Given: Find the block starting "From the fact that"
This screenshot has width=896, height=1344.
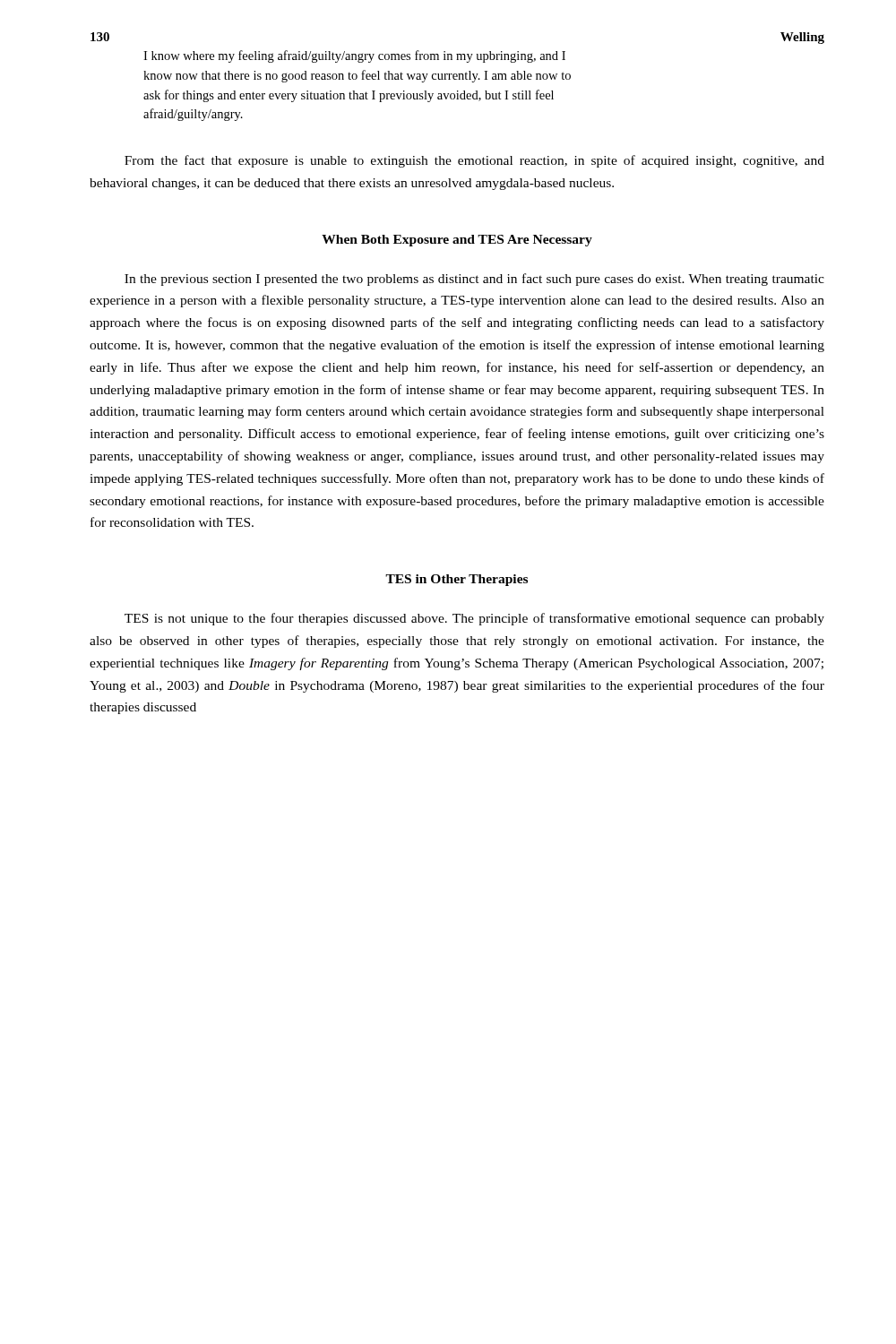Looking at the screenshot, I should pos(457,171).
